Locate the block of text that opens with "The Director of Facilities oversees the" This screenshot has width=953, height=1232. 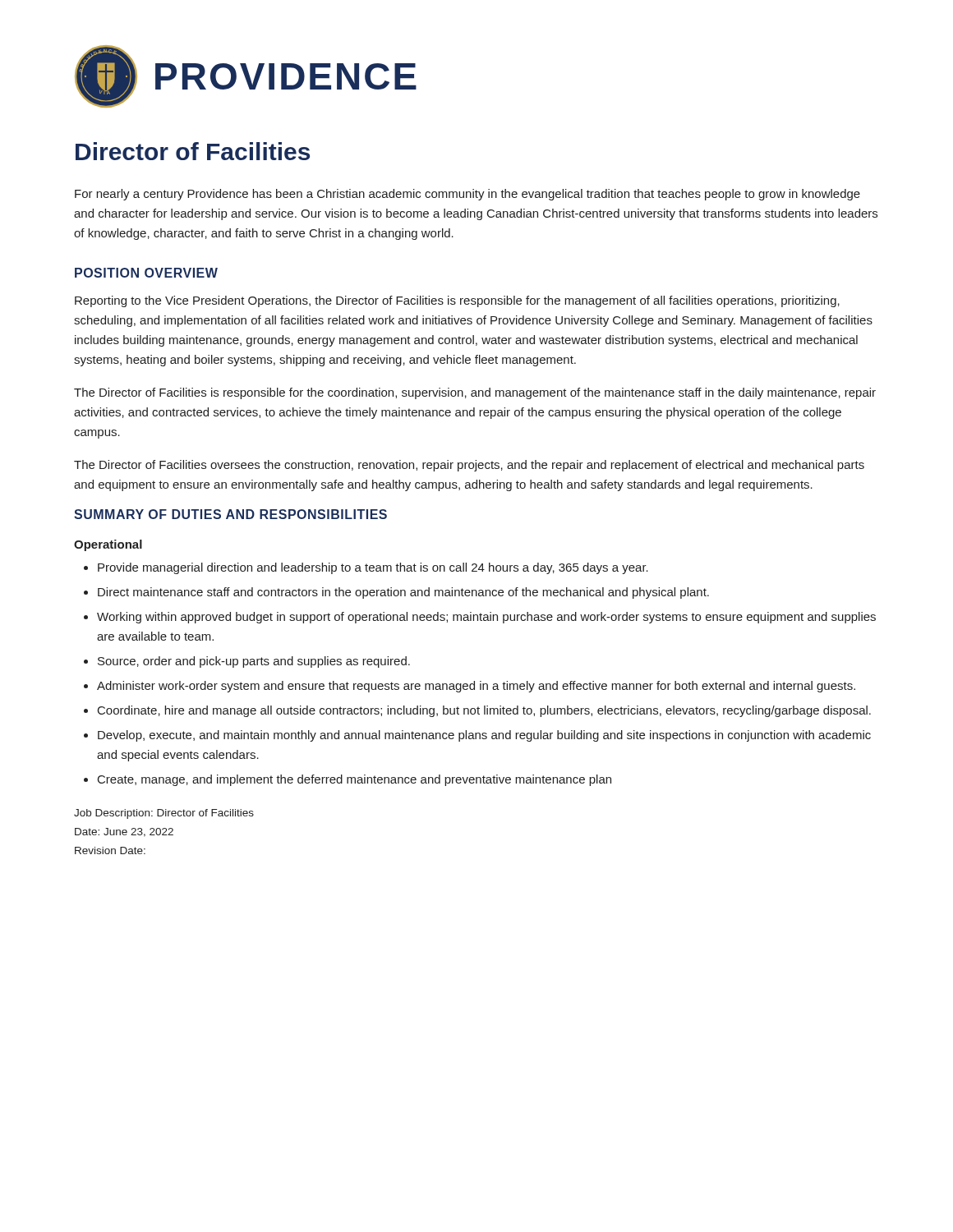point(476,475)
